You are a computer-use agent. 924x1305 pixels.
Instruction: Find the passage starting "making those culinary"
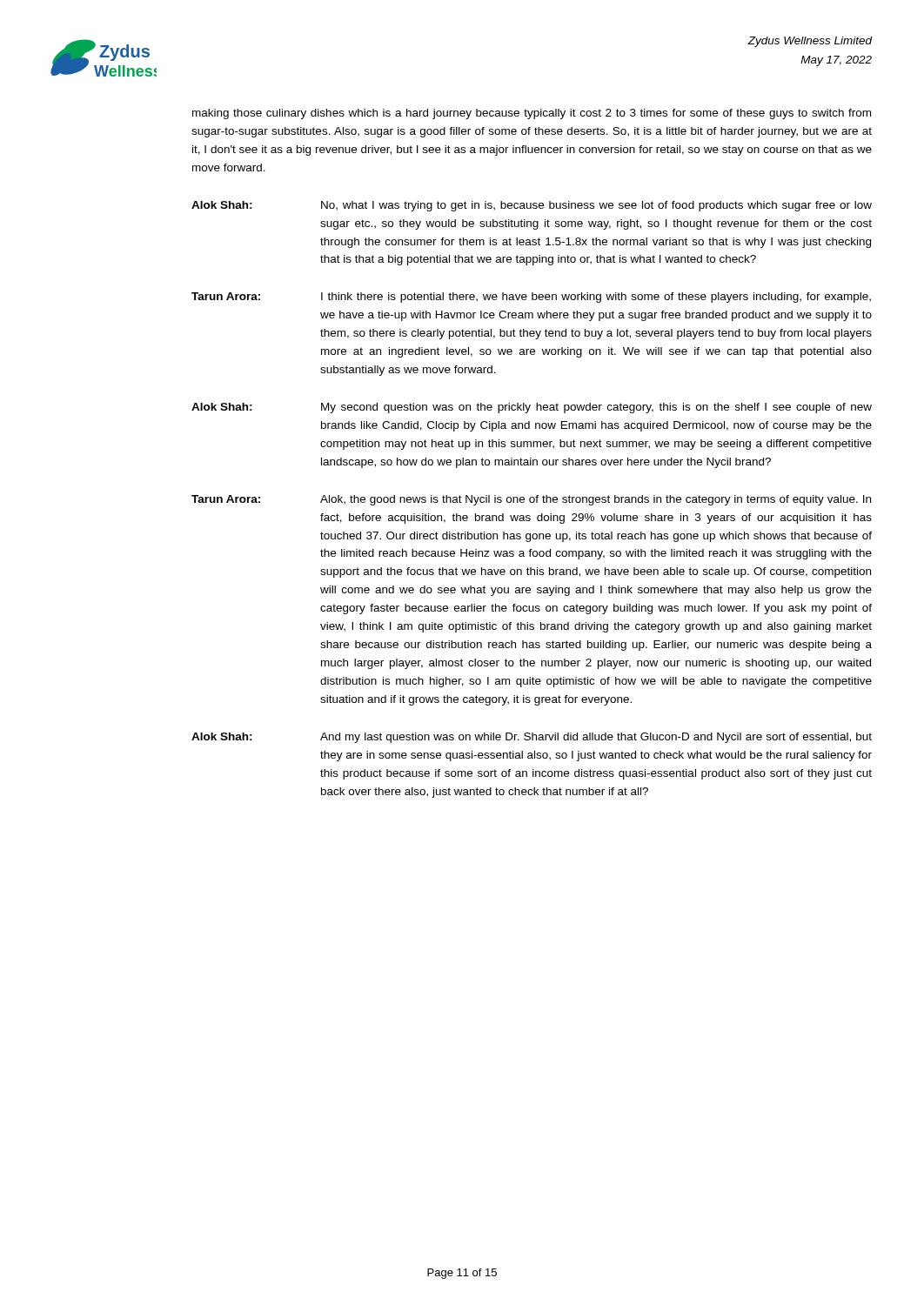[x=532, y=140]
